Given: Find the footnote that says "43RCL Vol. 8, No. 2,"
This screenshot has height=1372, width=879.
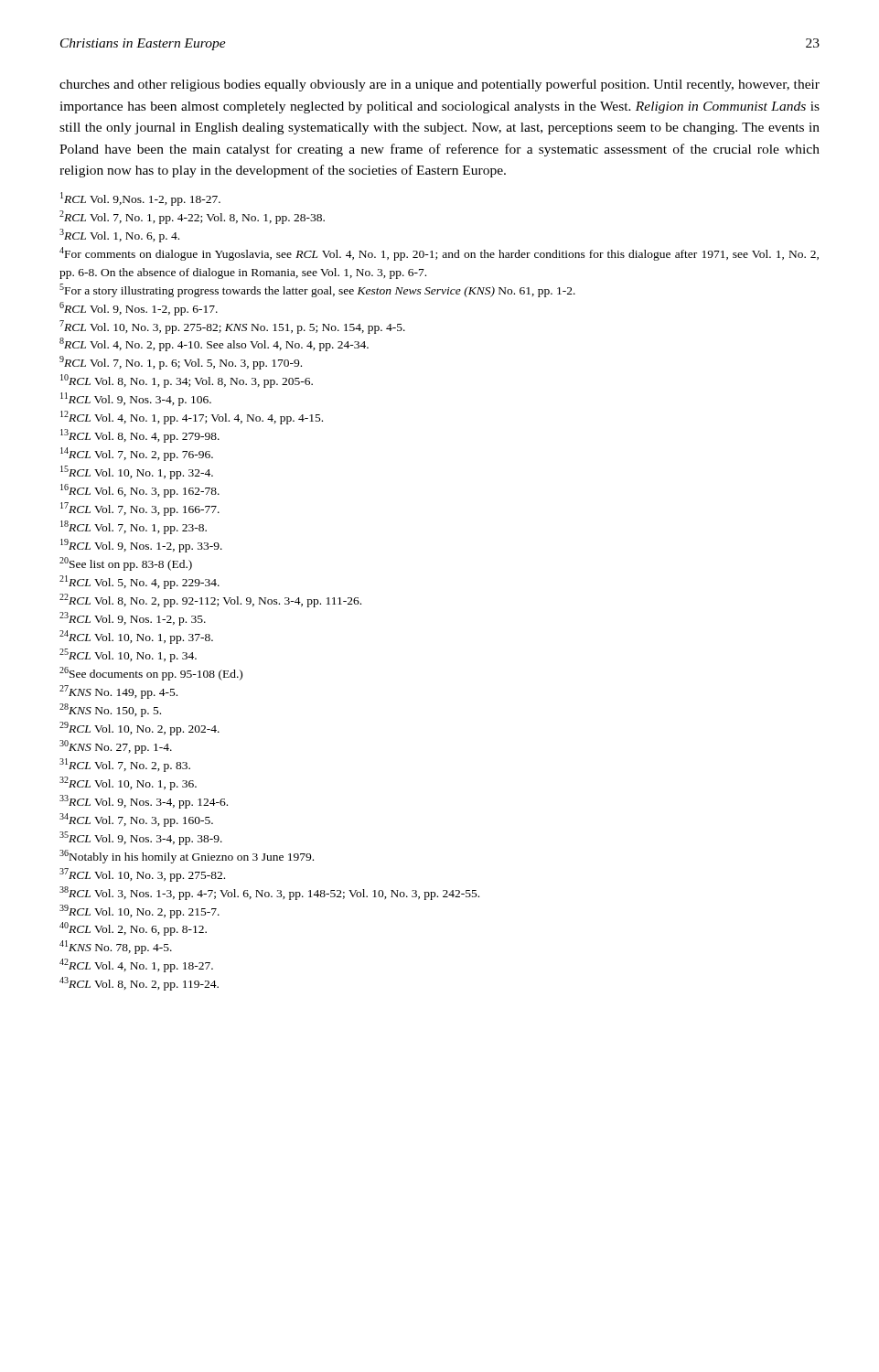Looking at the screenshot, I should coord(139,983).
